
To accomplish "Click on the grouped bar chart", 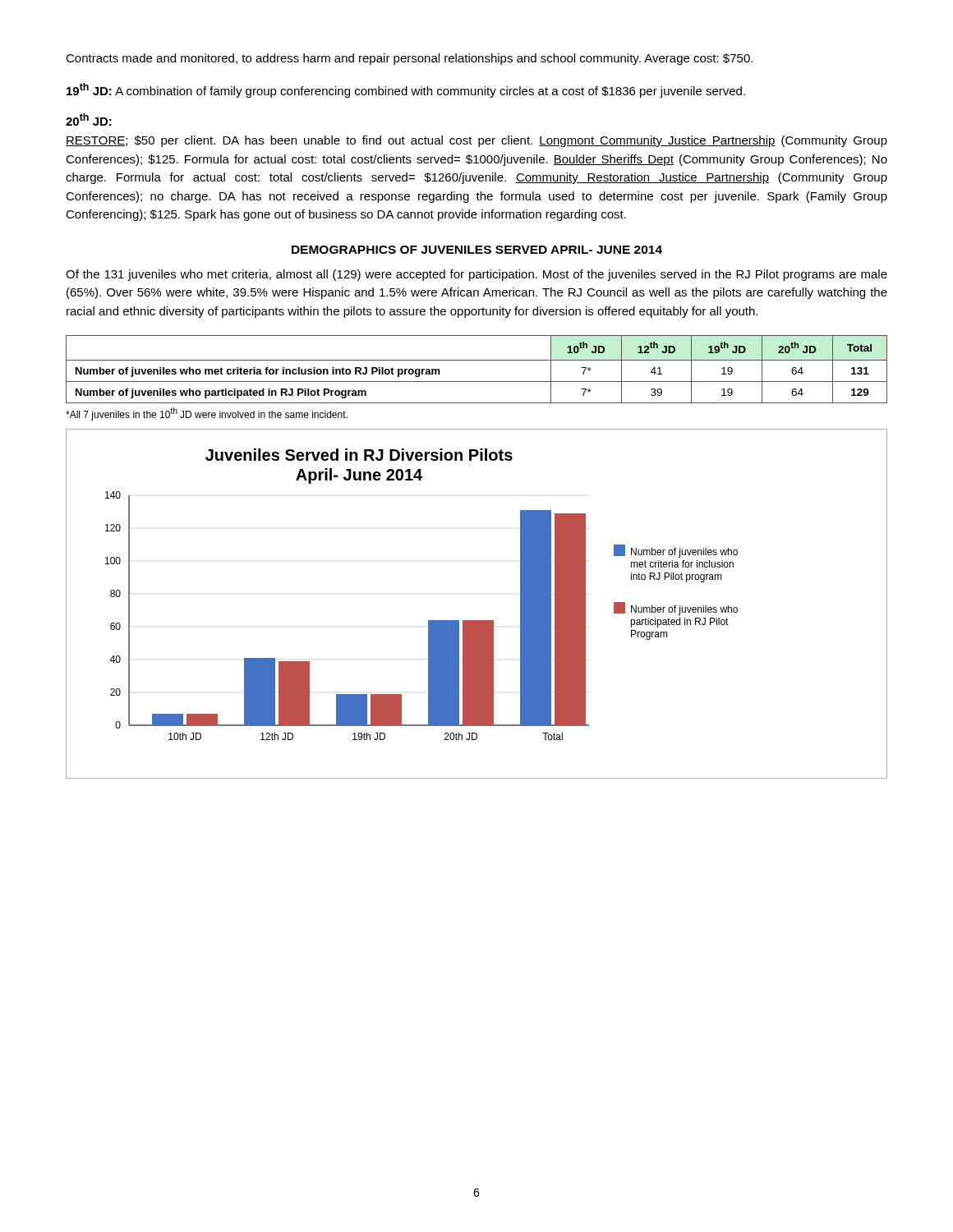I will 476,603.
